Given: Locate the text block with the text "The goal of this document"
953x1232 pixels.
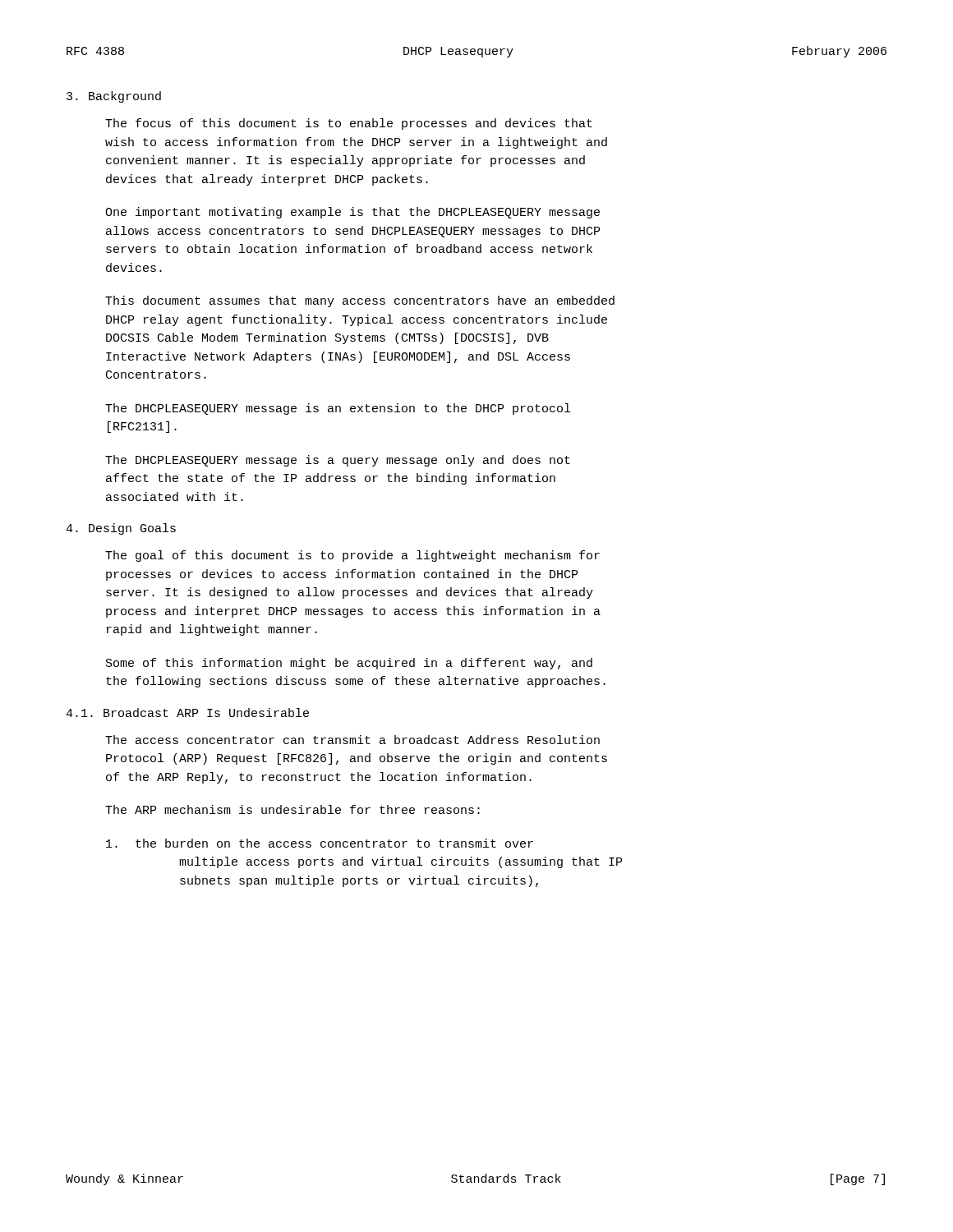Looking at the screenshot, I should point(353,593).
